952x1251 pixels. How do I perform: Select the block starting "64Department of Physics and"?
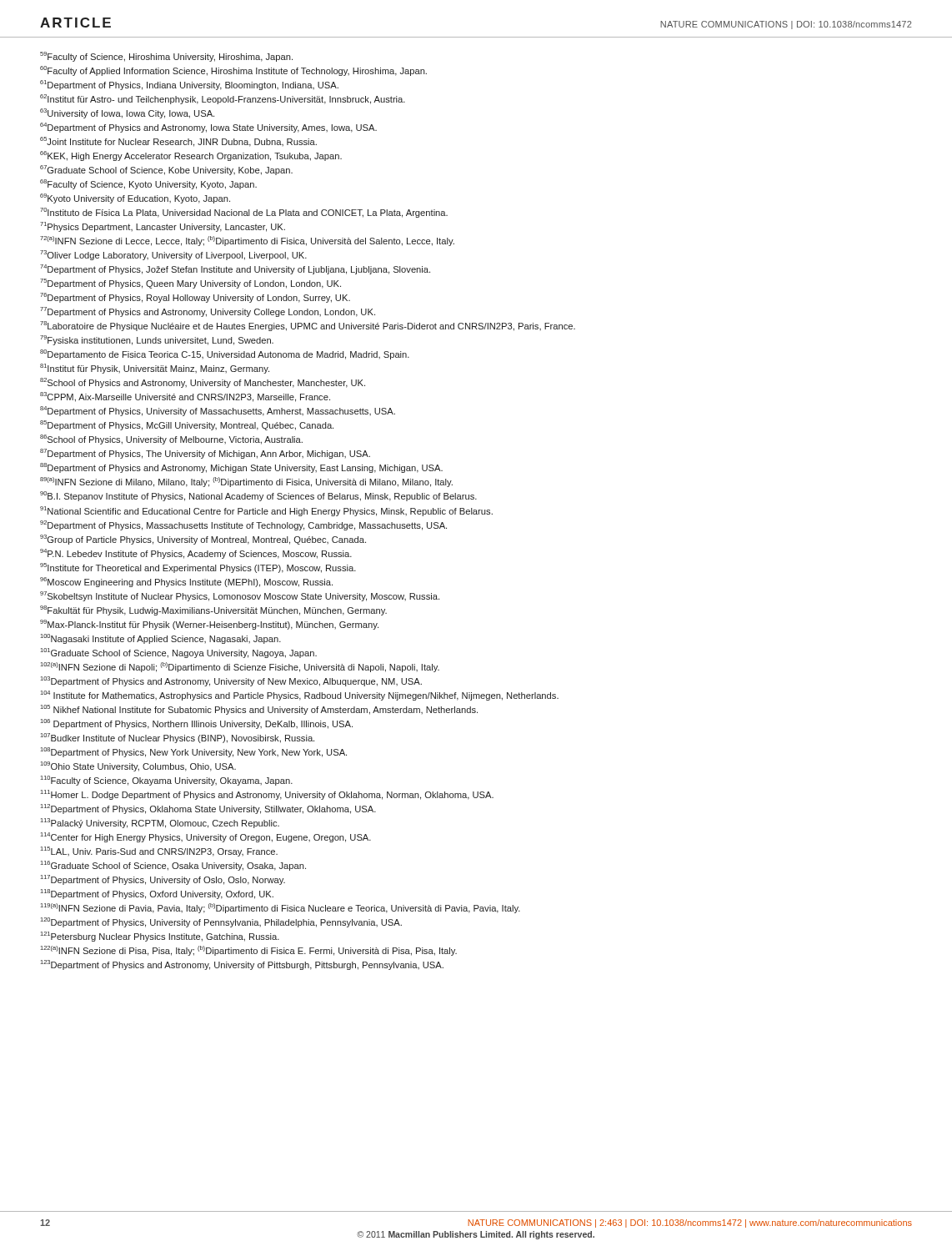click(208, 128)
